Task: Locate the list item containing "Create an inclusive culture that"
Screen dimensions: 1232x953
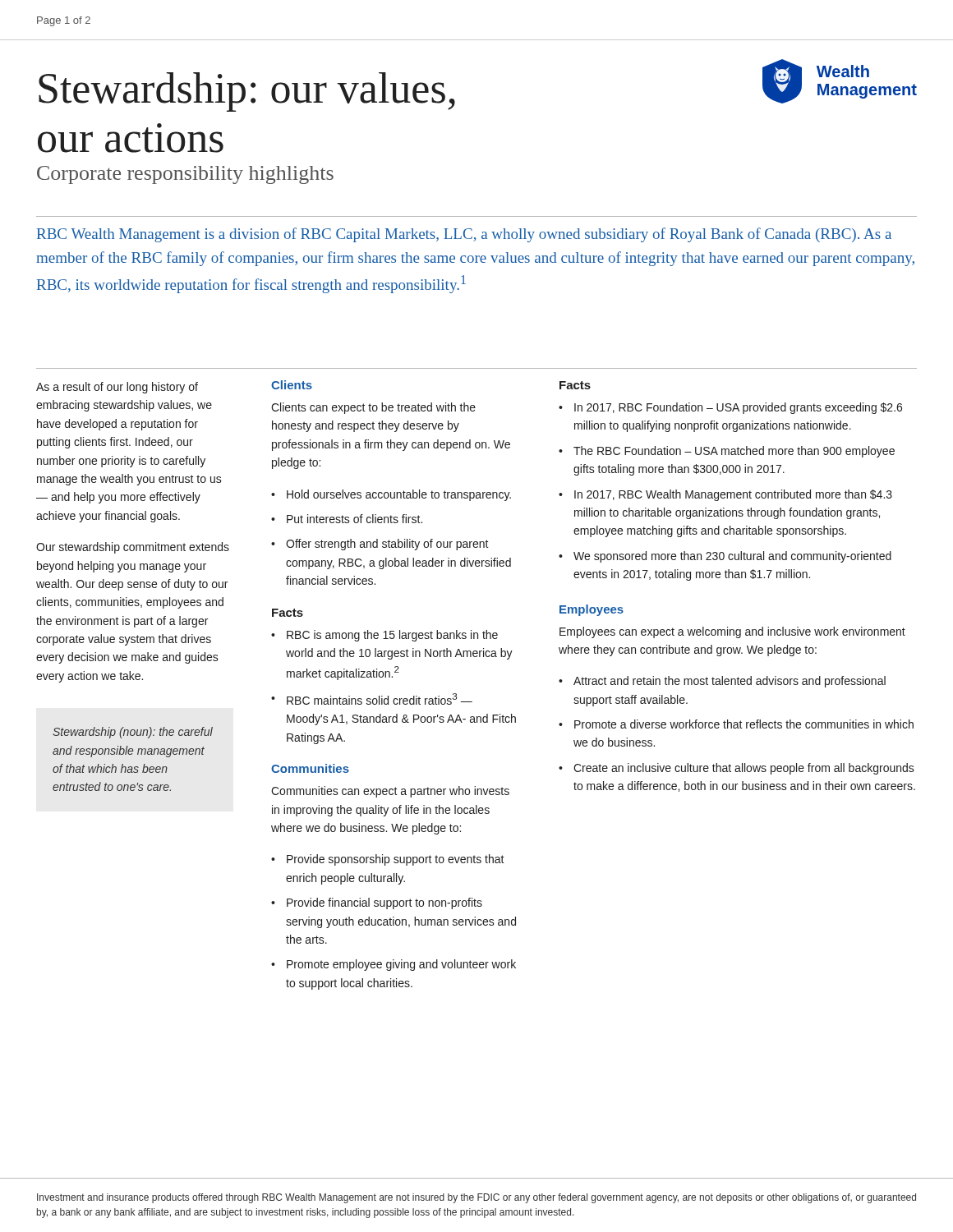Action: coord(738,777)
